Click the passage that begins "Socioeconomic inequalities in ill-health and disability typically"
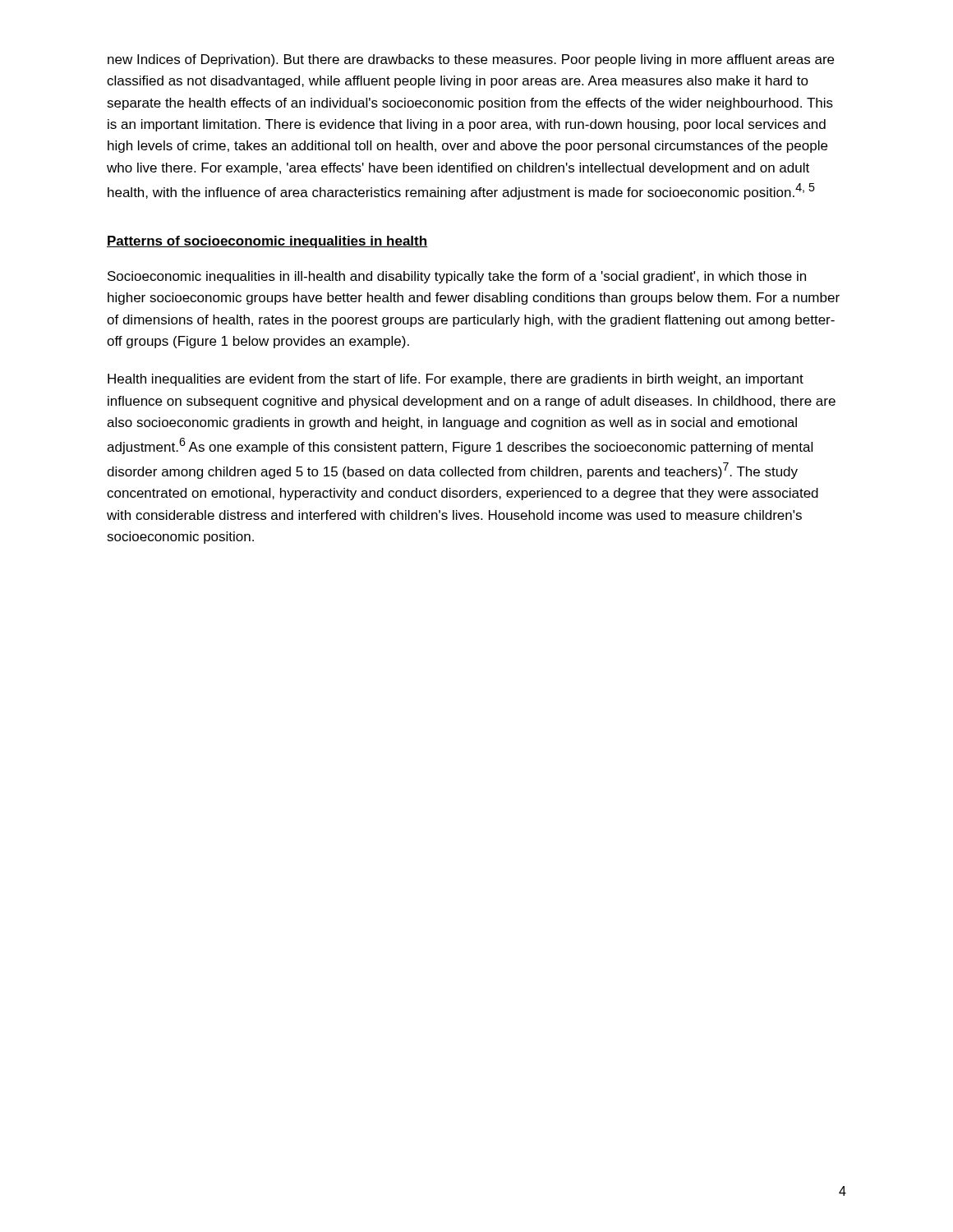Screen dimensions: 1232x953 pyautogui.click(x=473, y=309)
